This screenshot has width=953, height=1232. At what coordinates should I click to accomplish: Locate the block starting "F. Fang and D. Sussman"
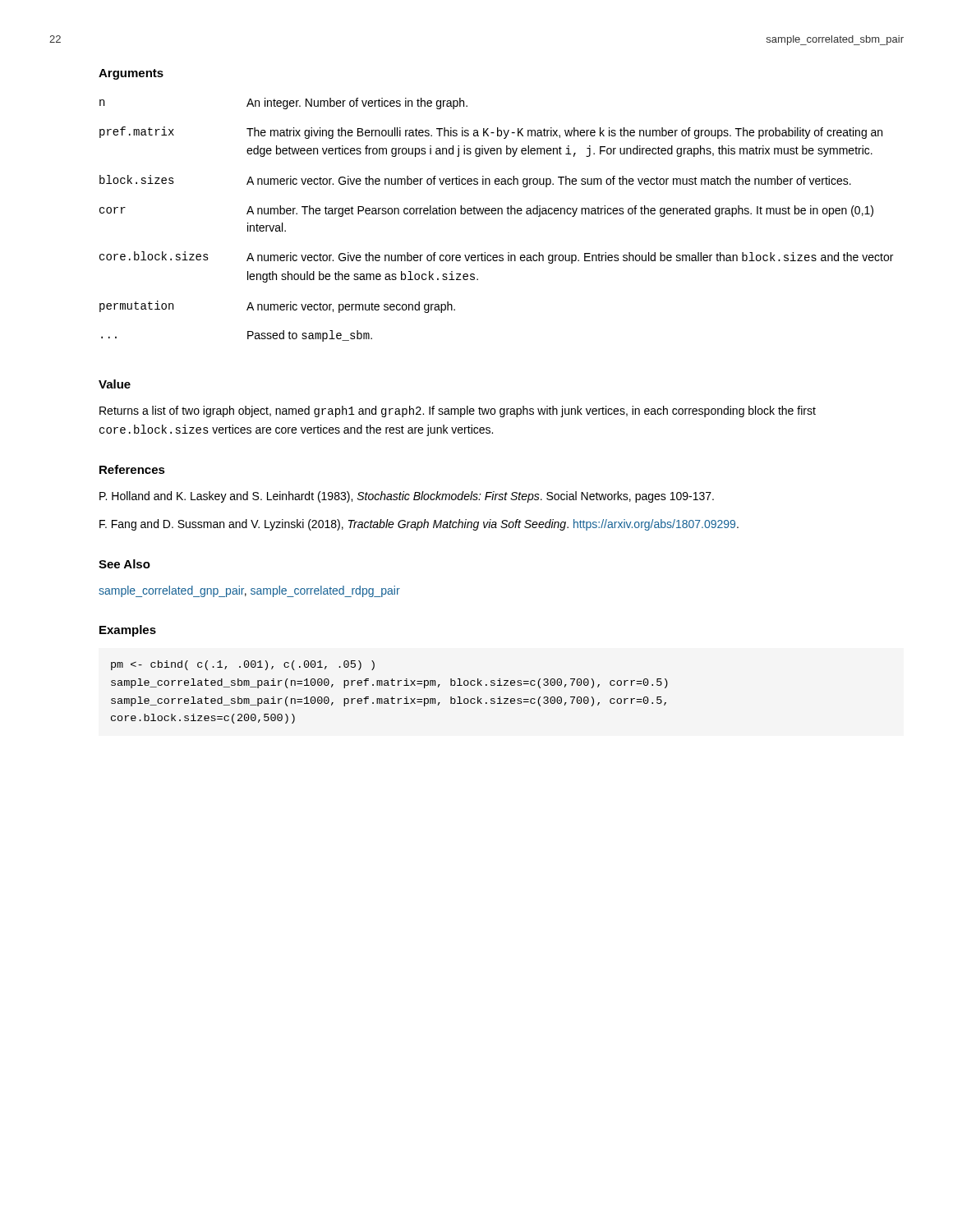(x=419, y=524)
